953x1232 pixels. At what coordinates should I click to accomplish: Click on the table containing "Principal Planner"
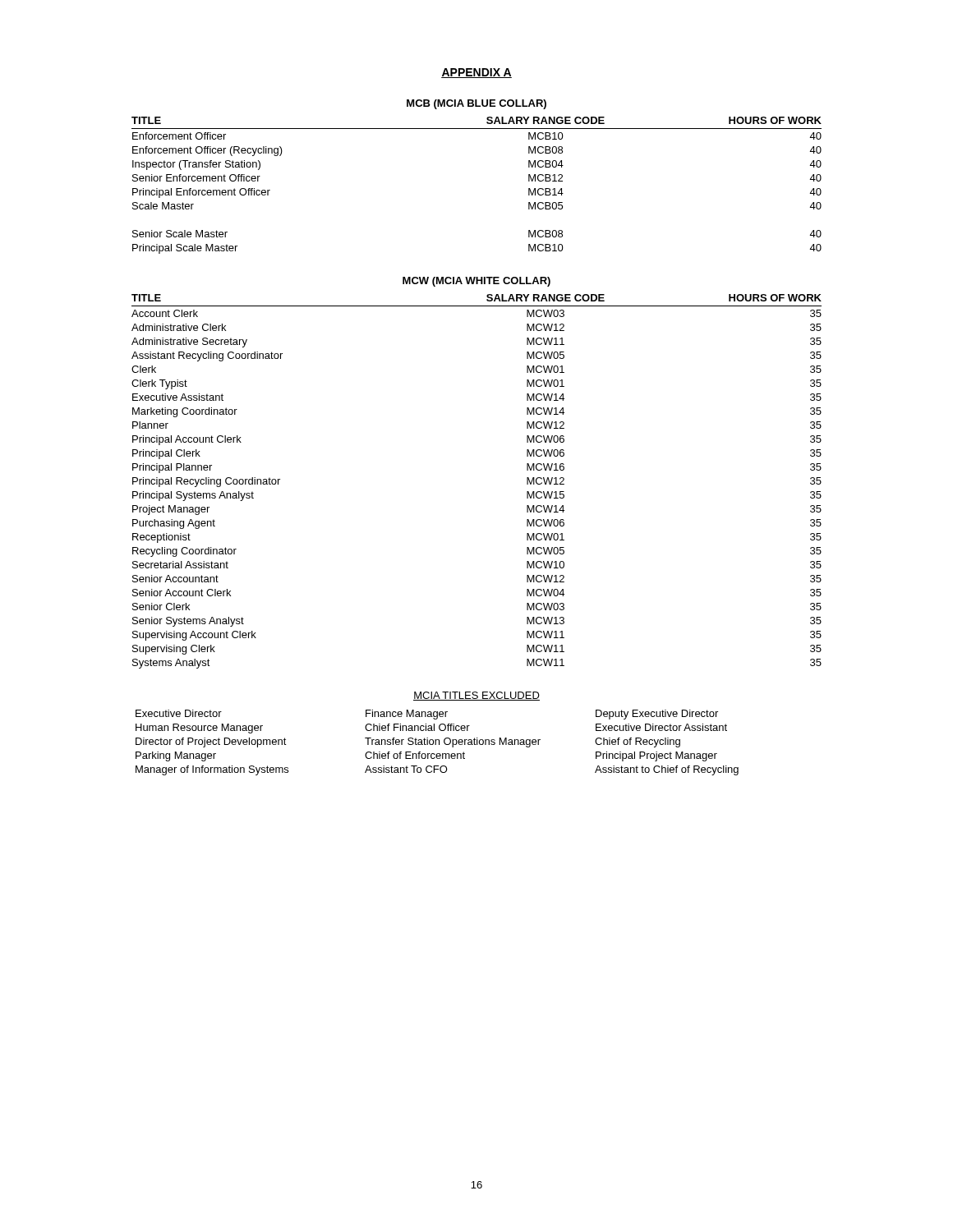476,480
